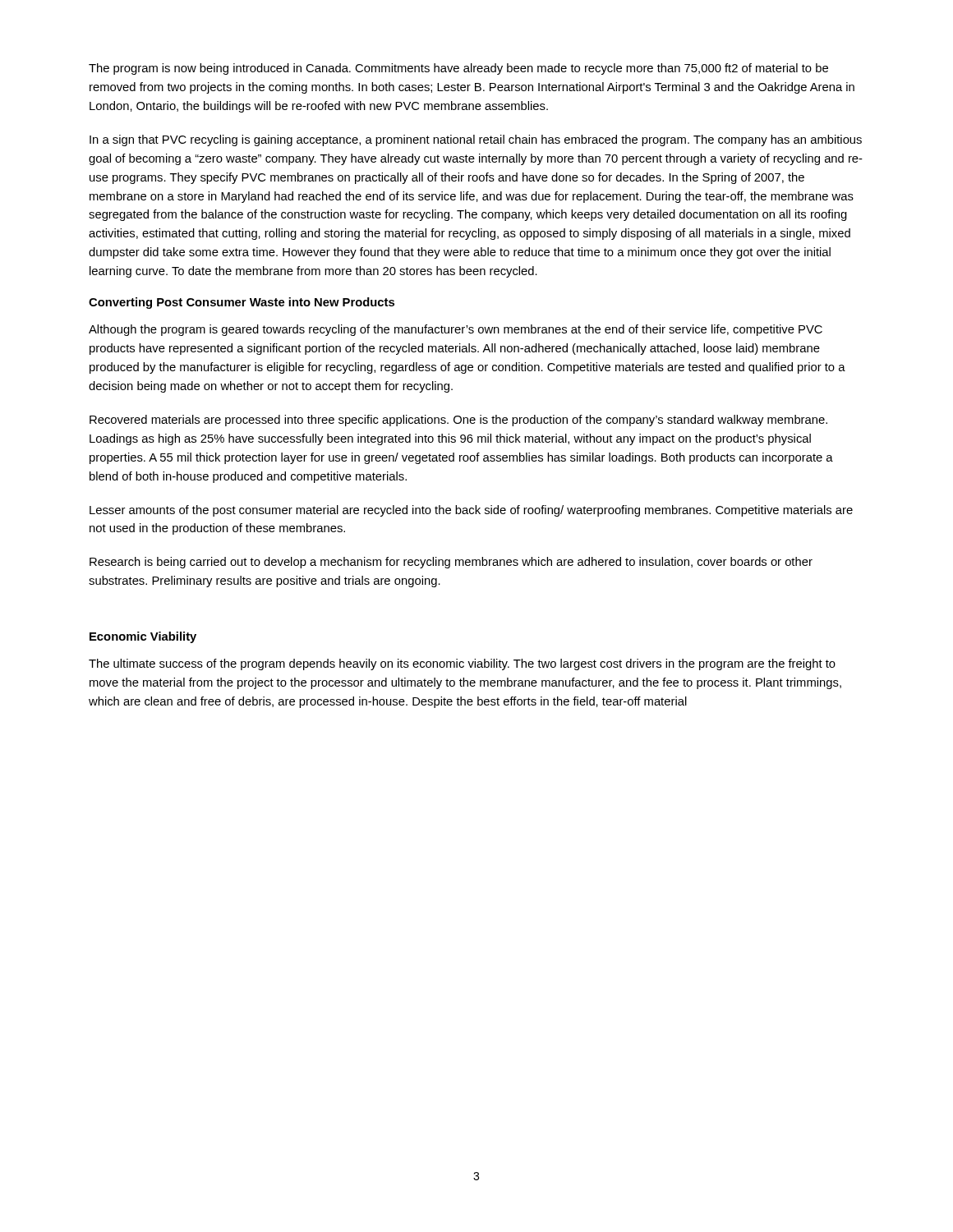Screen dimensions: 1232x953
Task: Point to the block starting "Converting Post Consumer Waste into New Products"
Action: pos(242,302)
